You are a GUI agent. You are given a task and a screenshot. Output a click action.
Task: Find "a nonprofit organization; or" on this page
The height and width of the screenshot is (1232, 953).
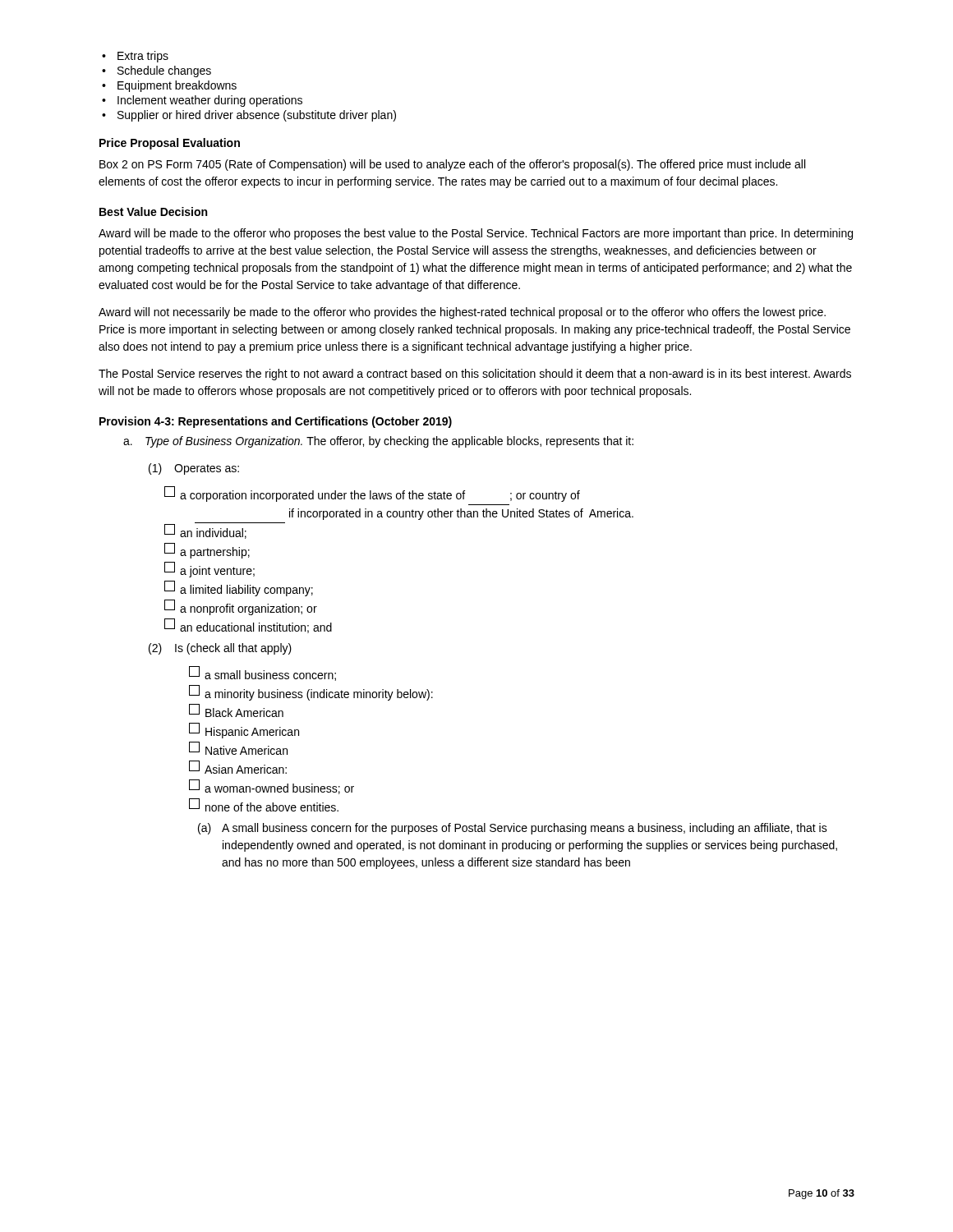(241, 609)
